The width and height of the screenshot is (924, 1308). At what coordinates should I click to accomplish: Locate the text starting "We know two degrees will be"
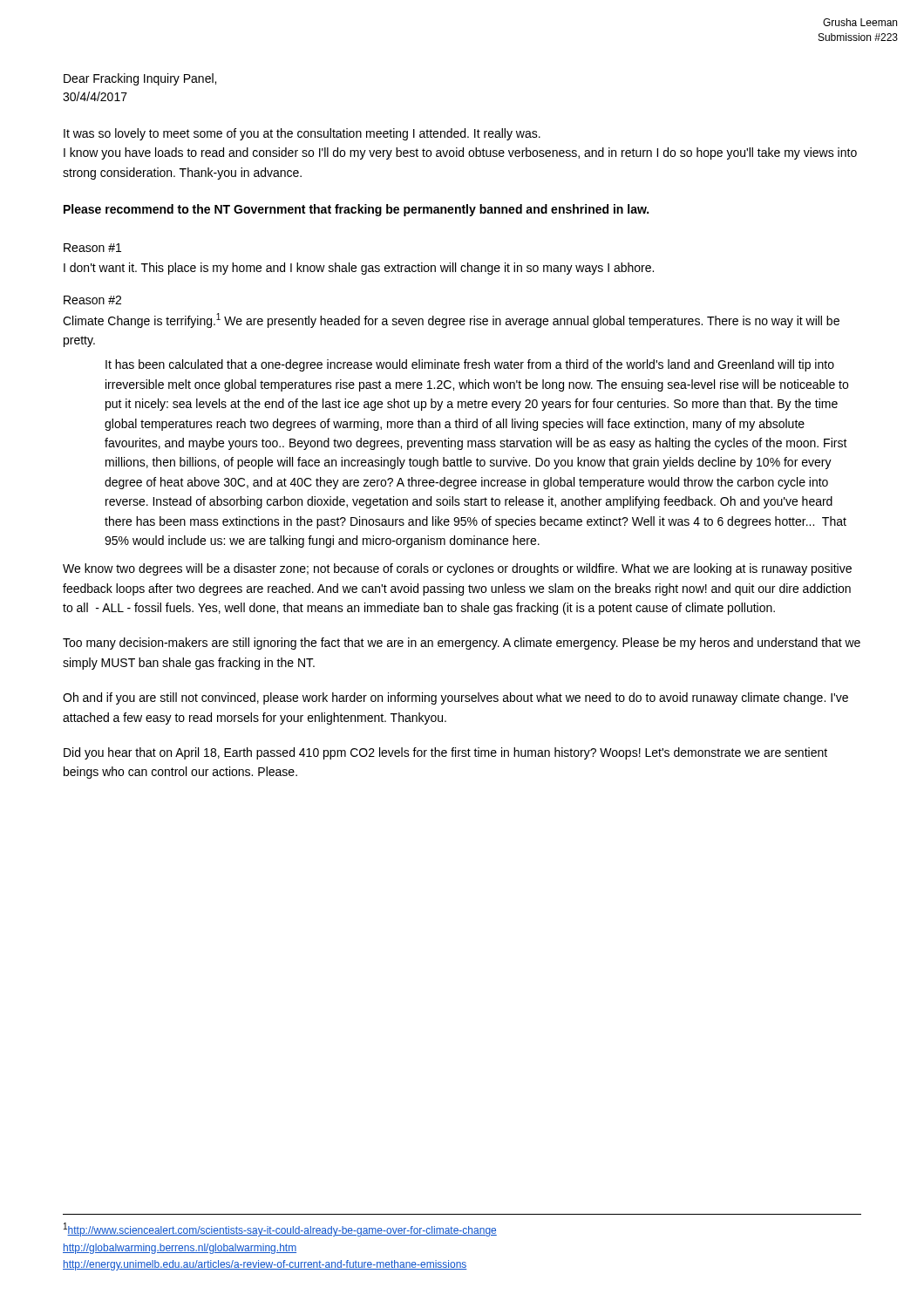(x=457, y=588)
